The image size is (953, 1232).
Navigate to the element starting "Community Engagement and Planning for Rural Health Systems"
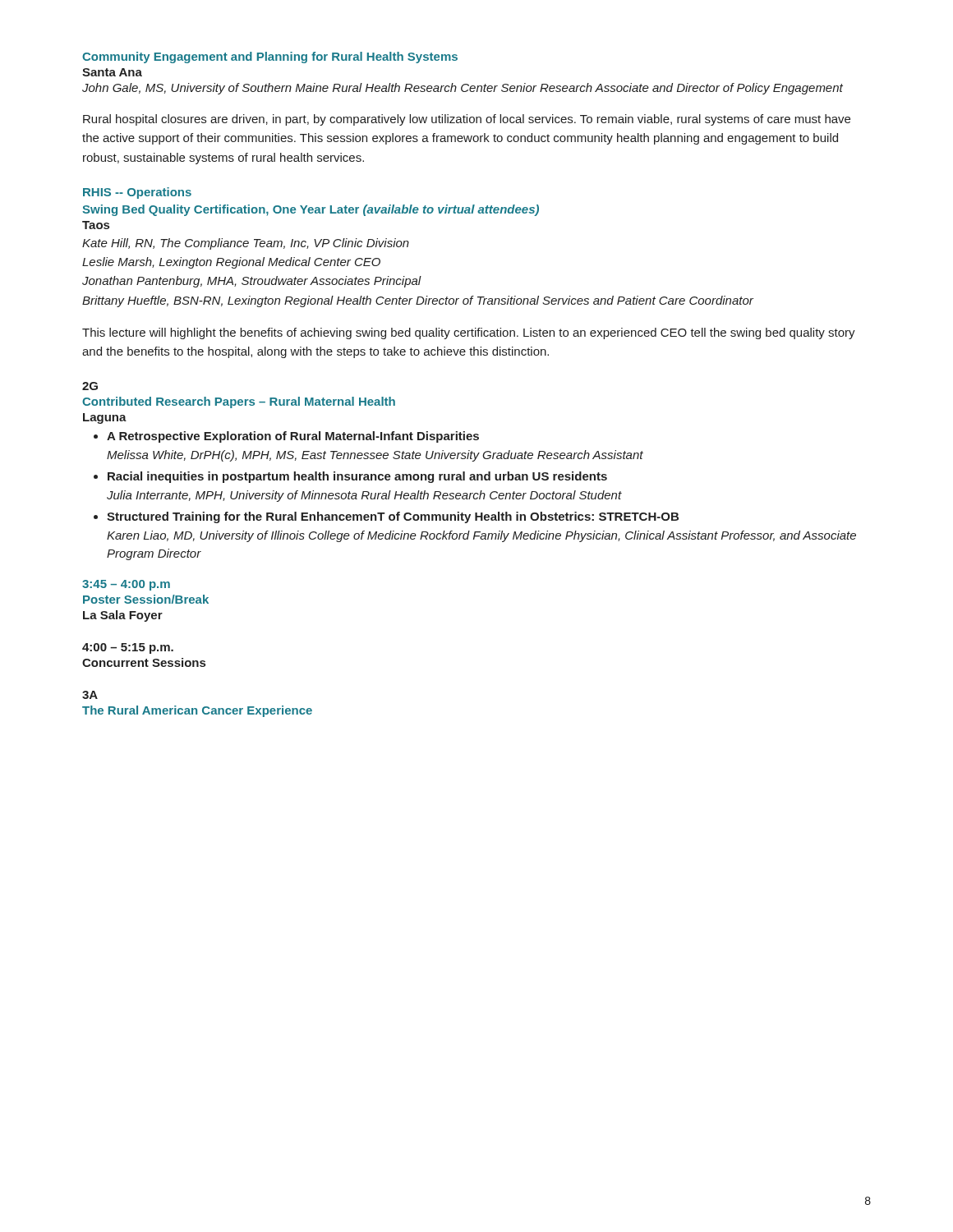pos(270,56)
